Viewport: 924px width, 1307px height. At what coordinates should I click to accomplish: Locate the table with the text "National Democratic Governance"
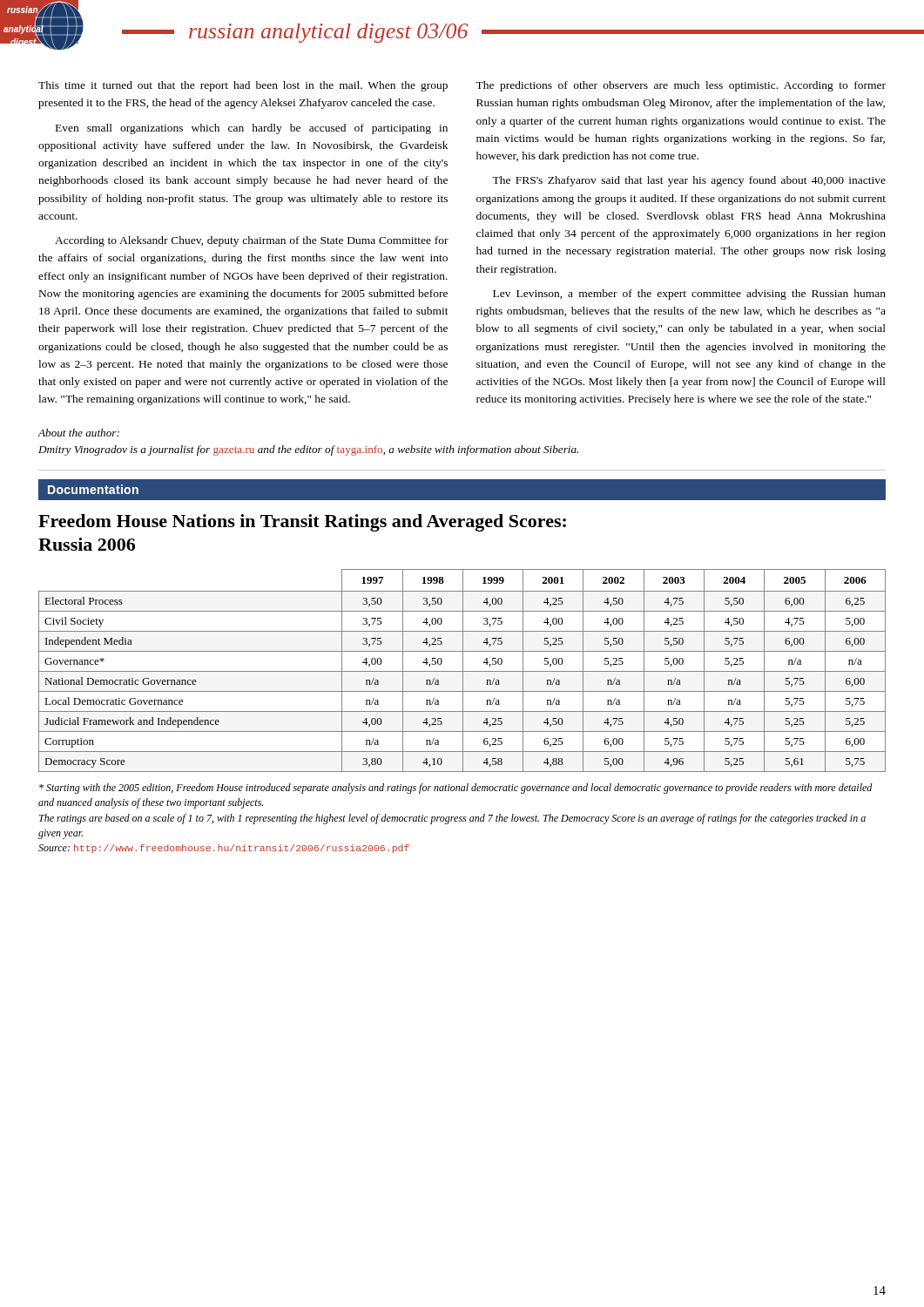[462, 670]
